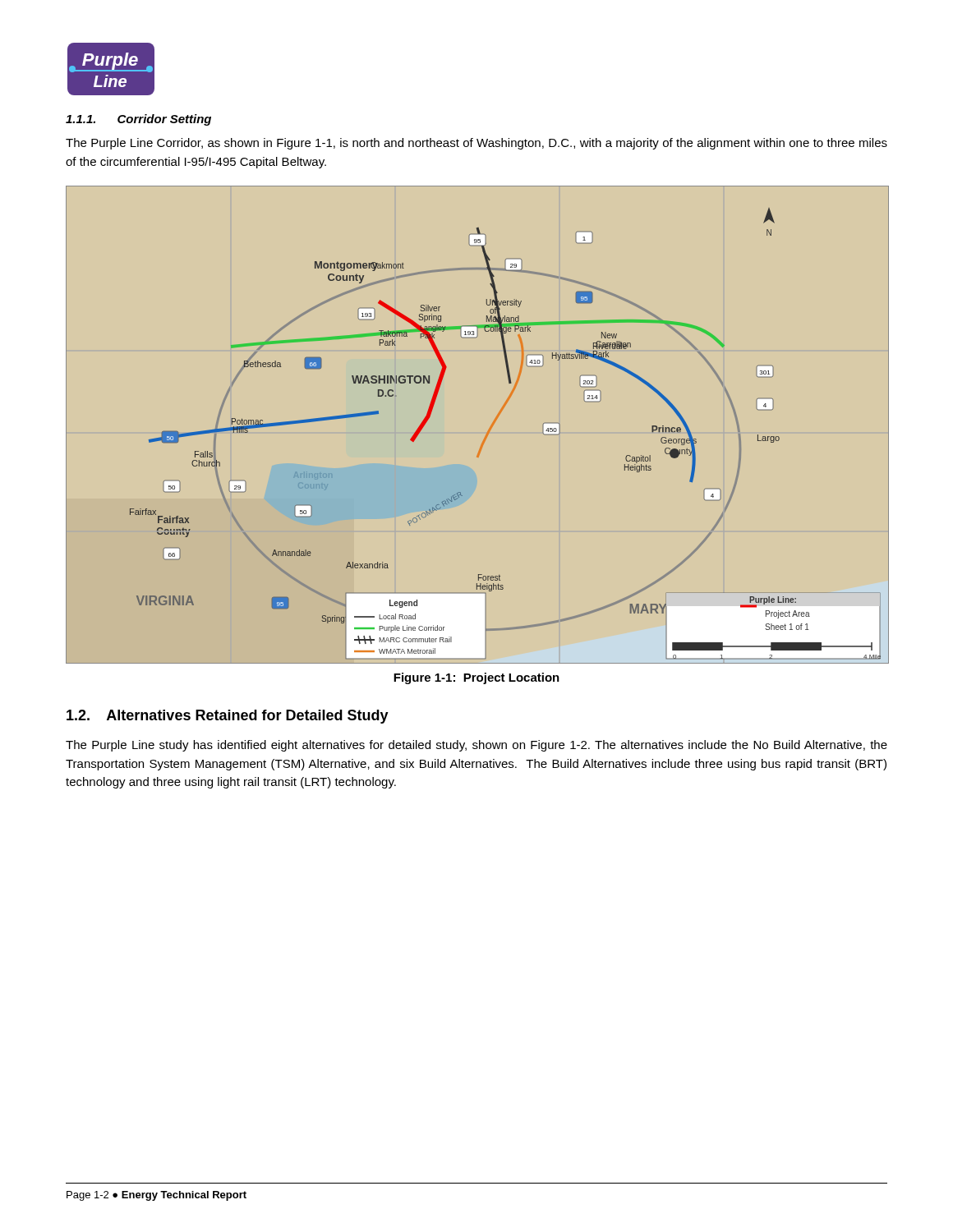Find the block on this page that starts "The Purple Line Corridor, as"
953x1232 pixels.
click(x=476, y=152)
